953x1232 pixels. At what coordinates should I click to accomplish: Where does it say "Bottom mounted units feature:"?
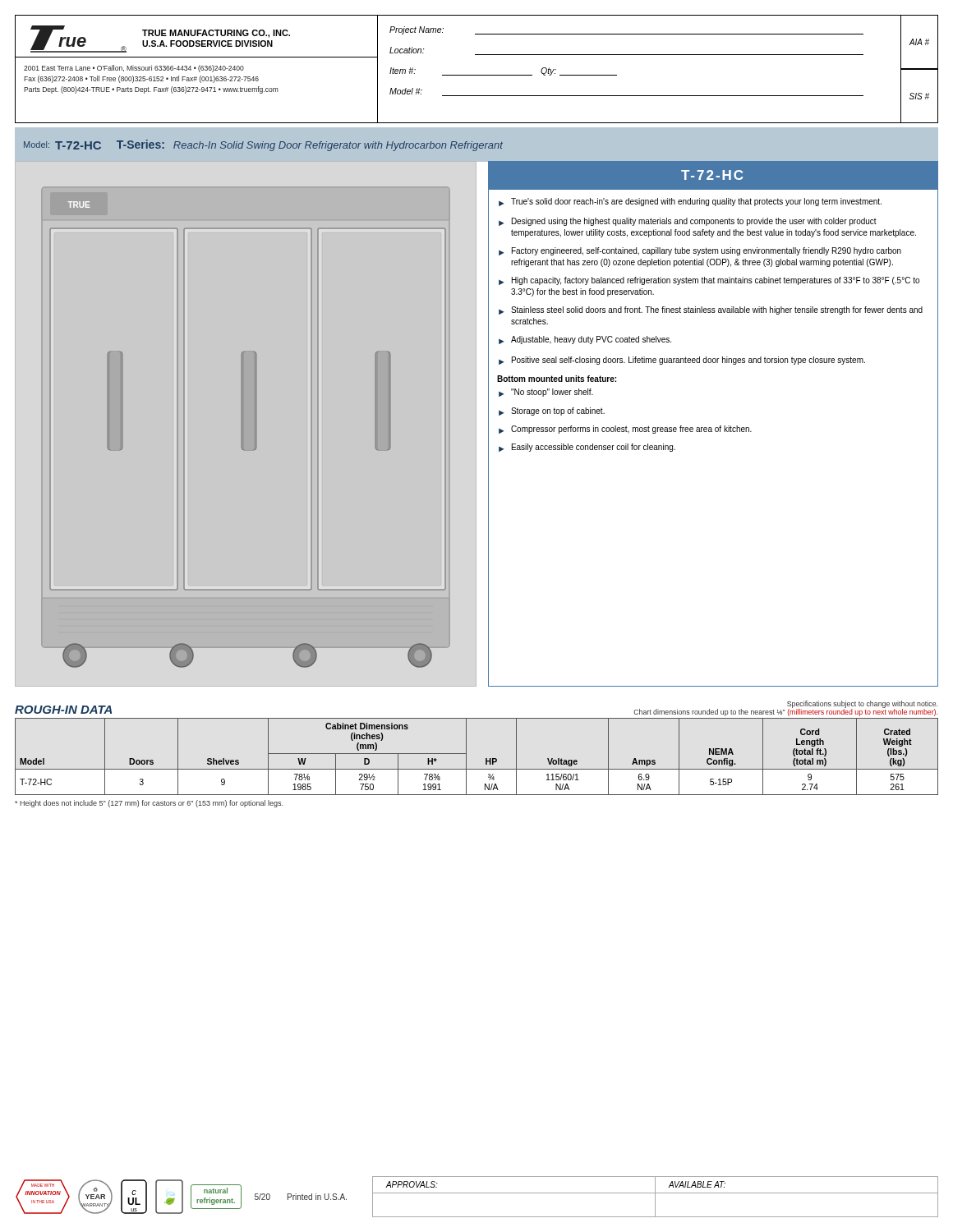click(557, 379)
